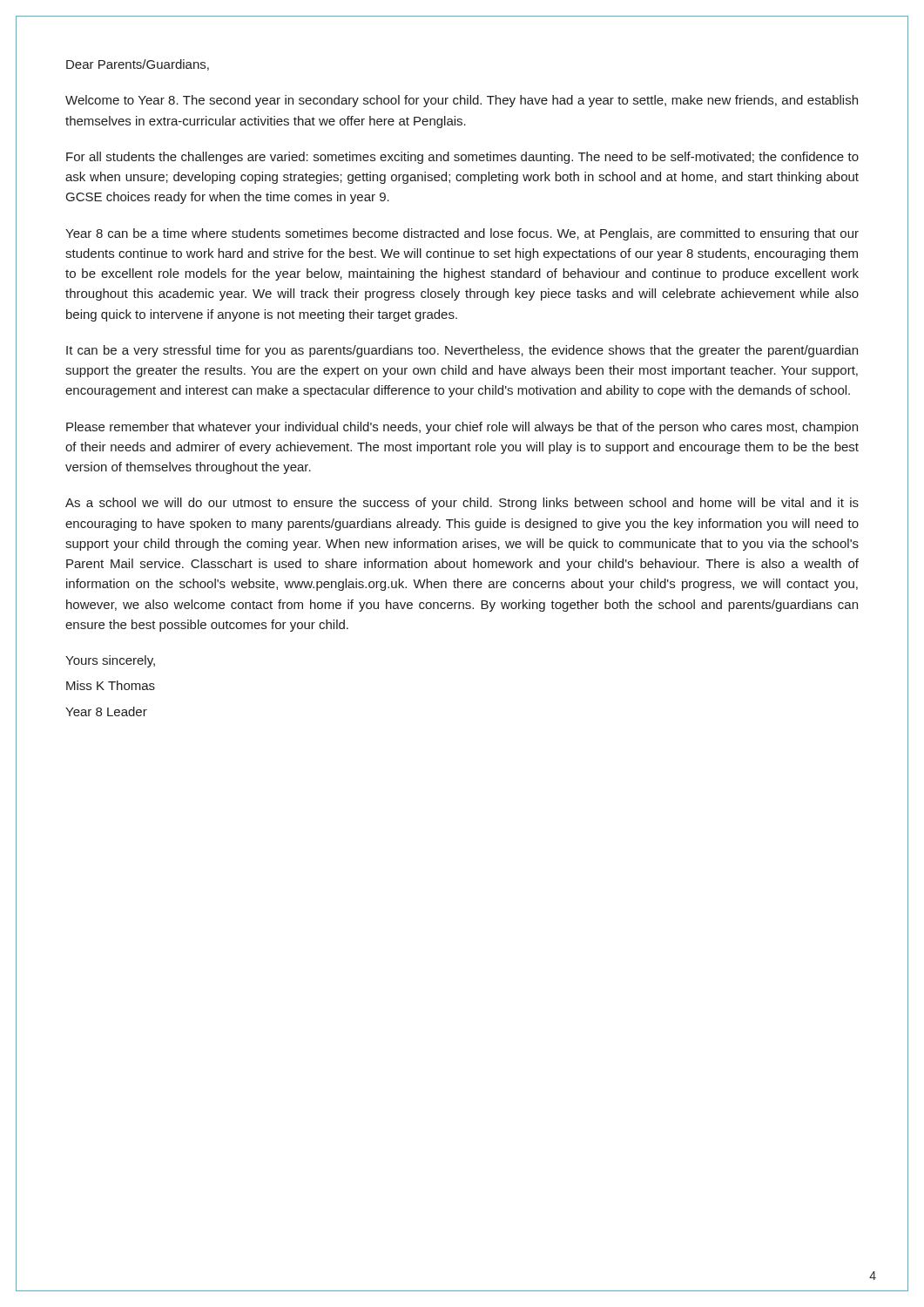
Task: Click on the block starting "Year 8 can be a time where students"
Action: [462, 273]
